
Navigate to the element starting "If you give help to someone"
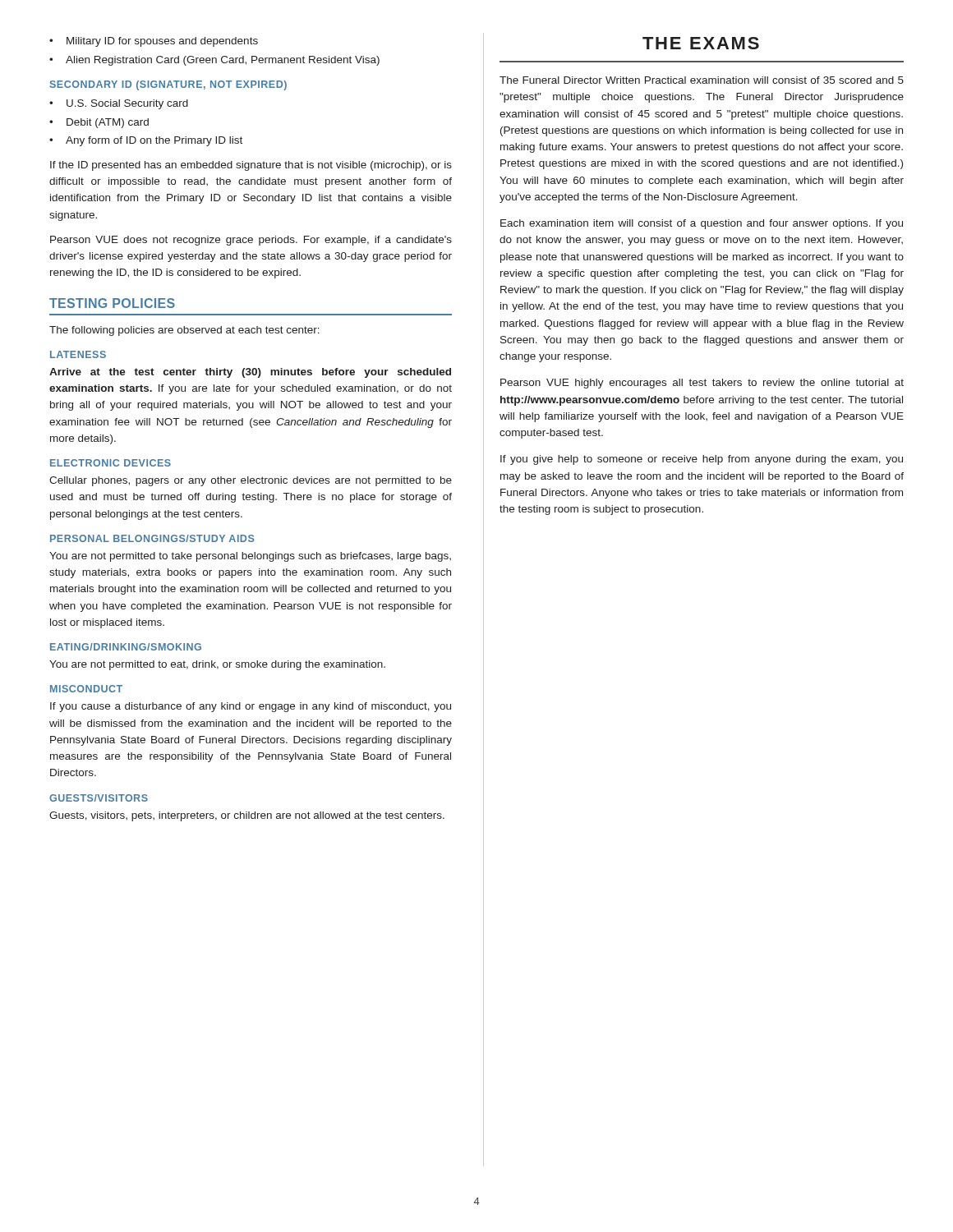[702, 484]
